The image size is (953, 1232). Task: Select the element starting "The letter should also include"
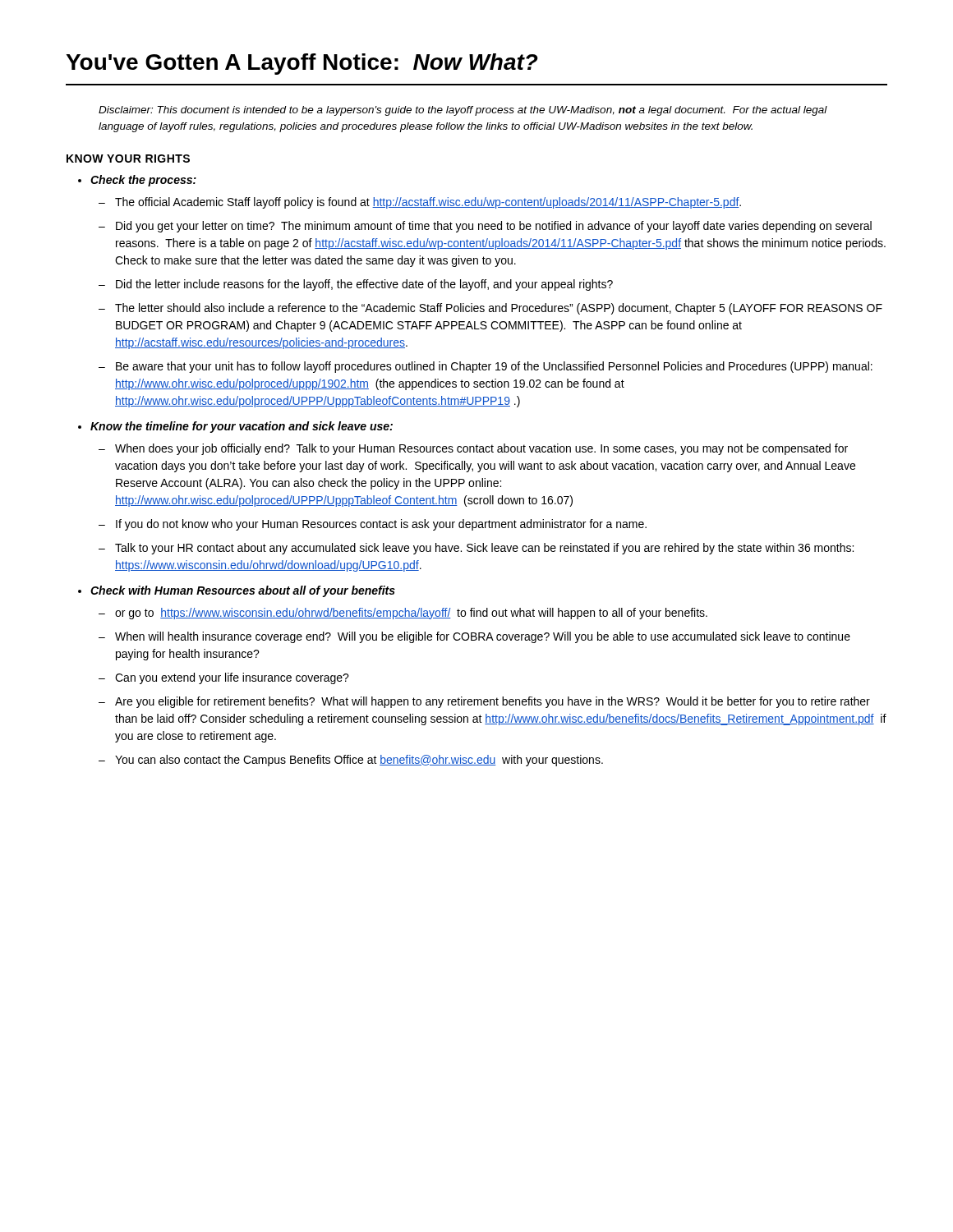pyautogui.click(x=499, y=325)
